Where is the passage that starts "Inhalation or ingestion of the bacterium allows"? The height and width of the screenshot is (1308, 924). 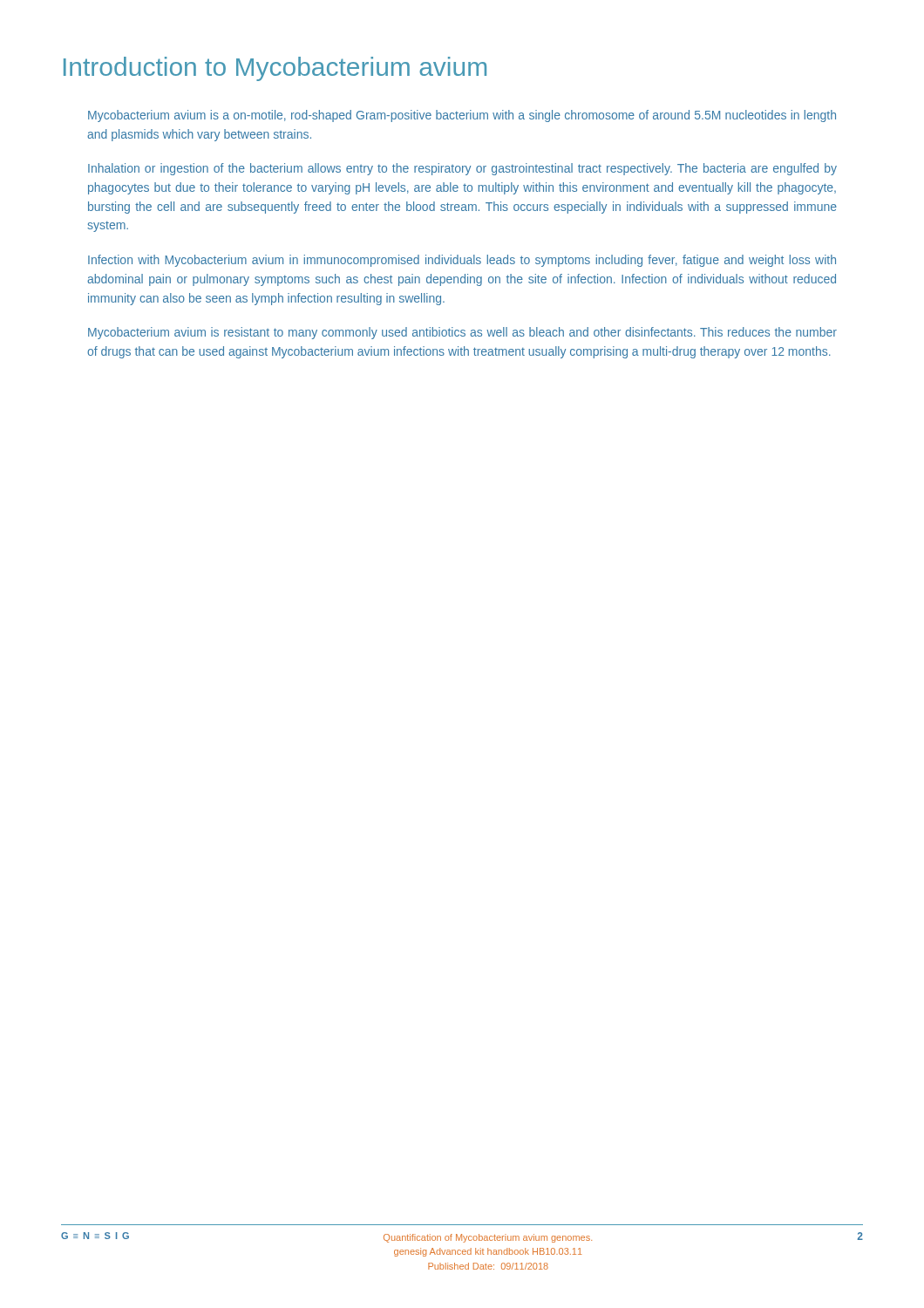coord(462,197)
